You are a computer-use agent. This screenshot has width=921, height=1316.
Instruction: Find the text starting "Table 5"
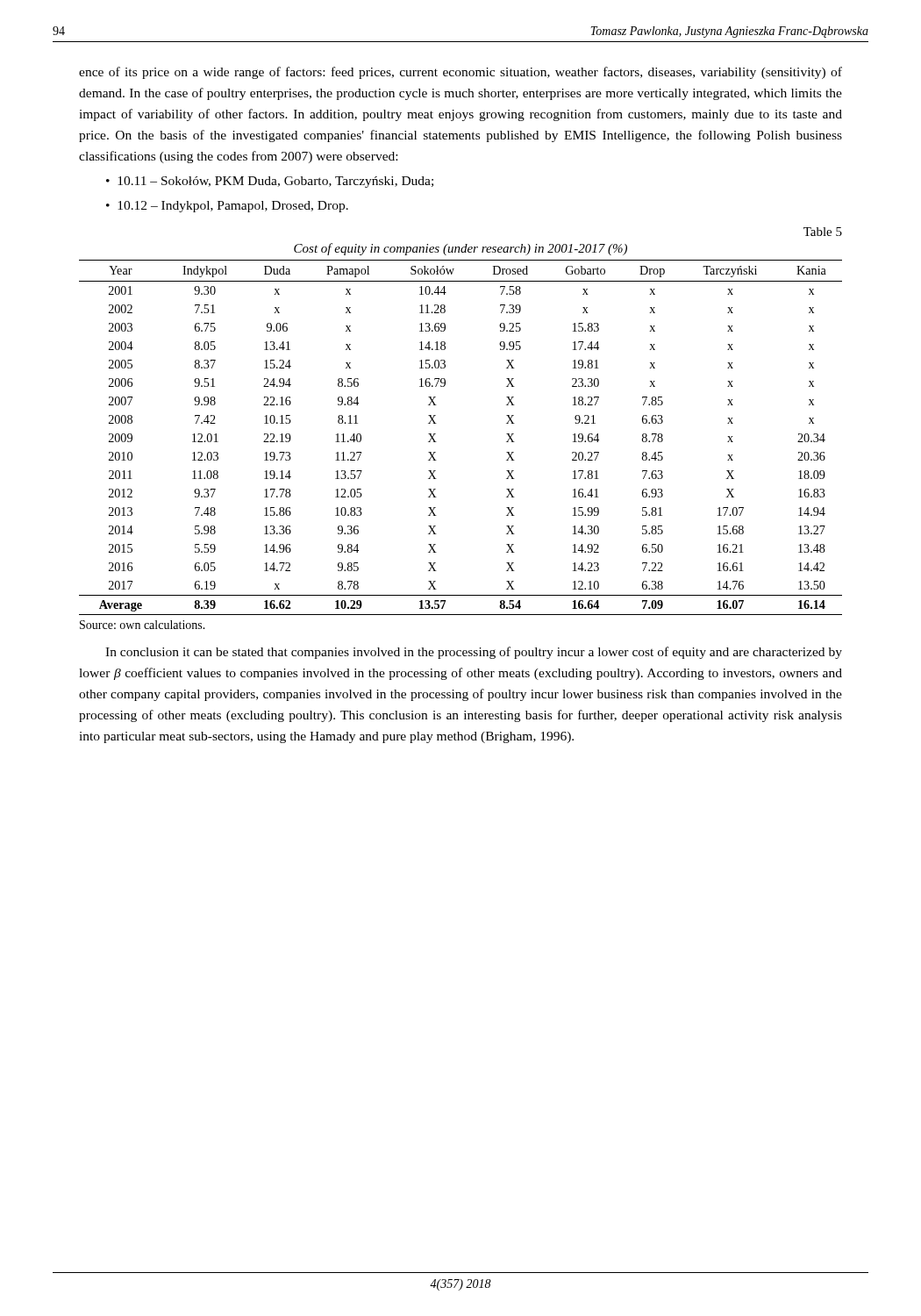pos(823,232)
